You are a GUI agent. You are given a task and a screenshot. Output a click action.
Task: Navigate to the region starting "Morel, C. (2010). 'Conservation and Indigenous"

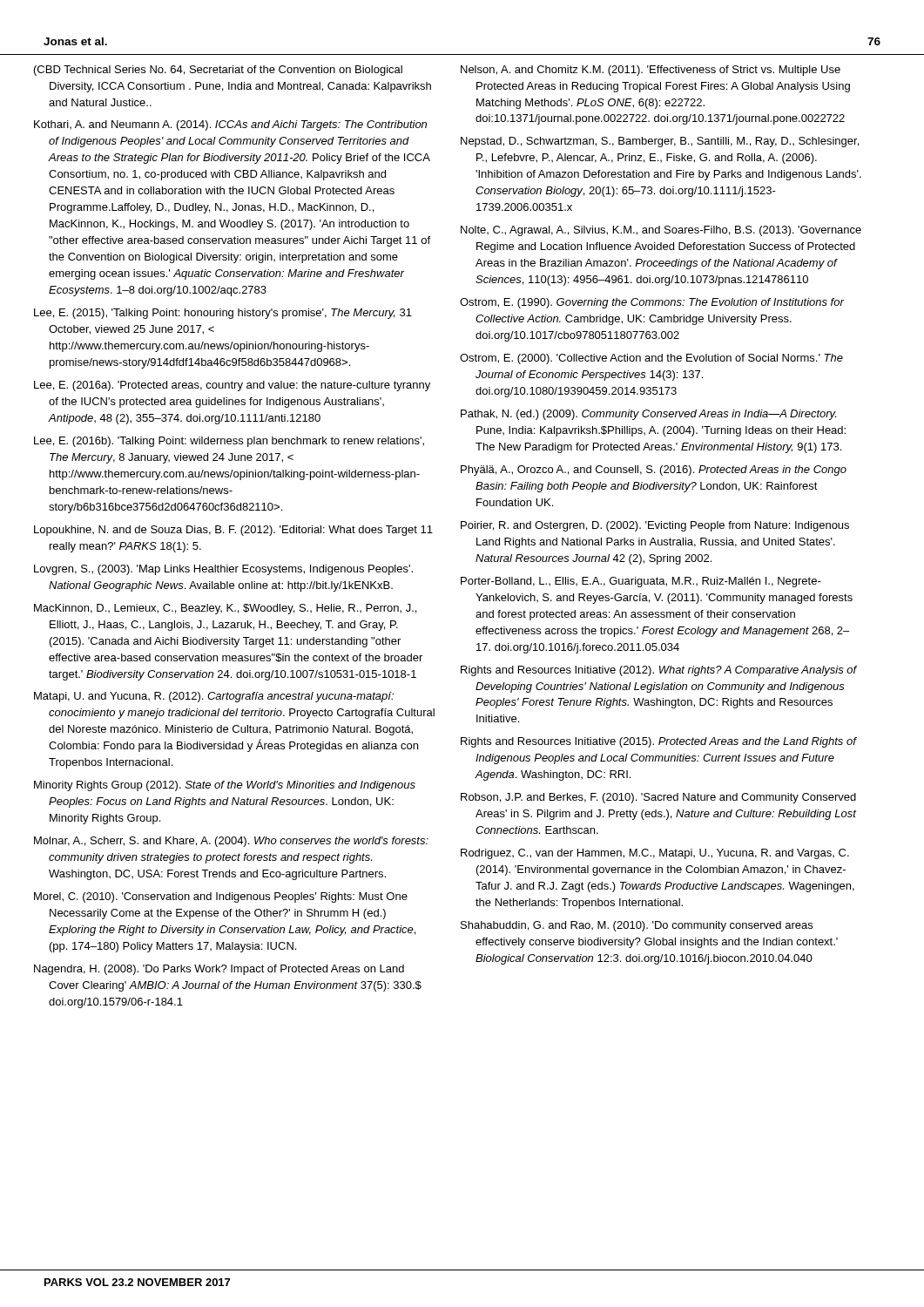pos(225,921)
